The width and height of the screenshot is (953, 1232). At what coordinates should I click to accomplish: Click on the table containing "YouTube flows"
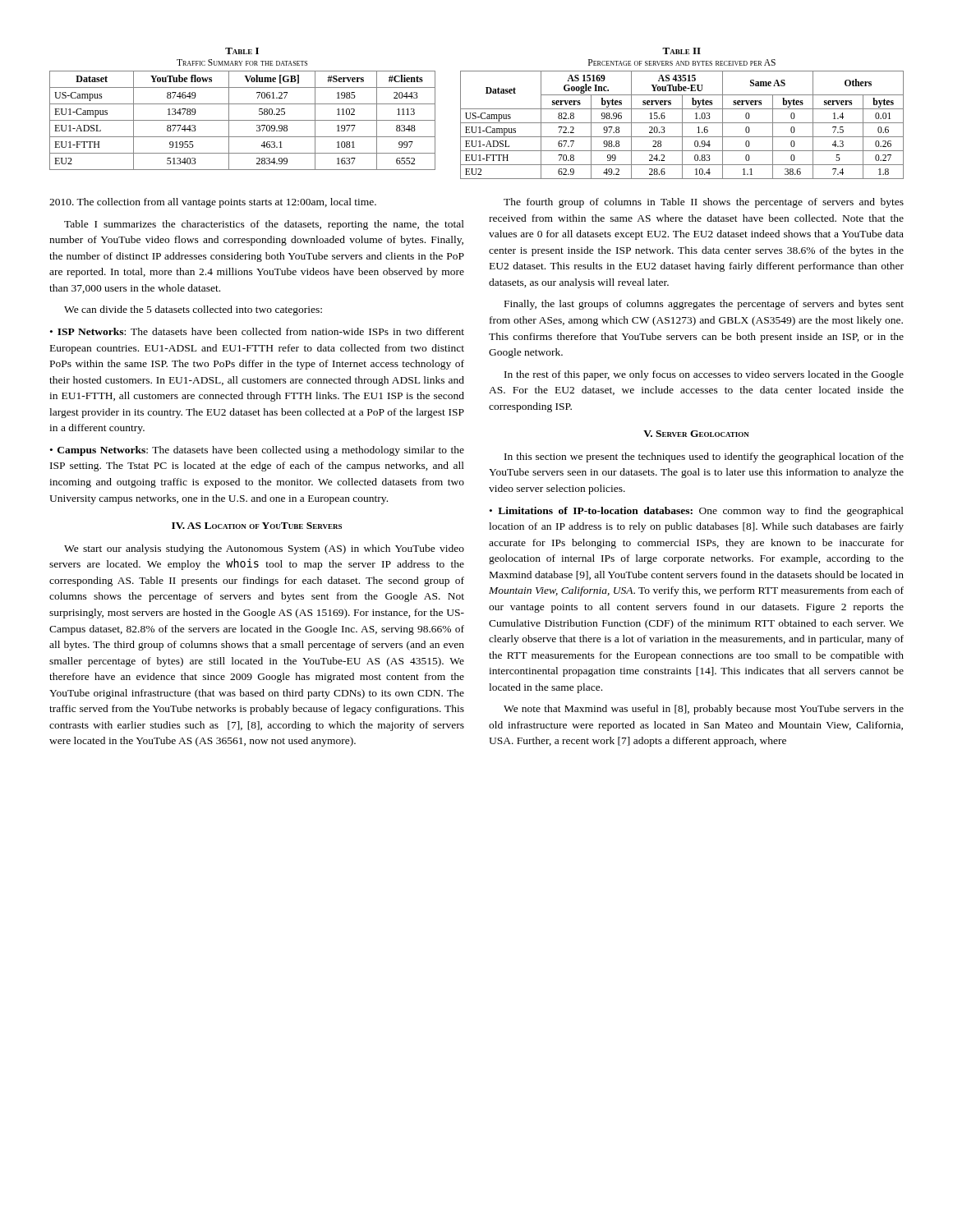pos(242,112)
